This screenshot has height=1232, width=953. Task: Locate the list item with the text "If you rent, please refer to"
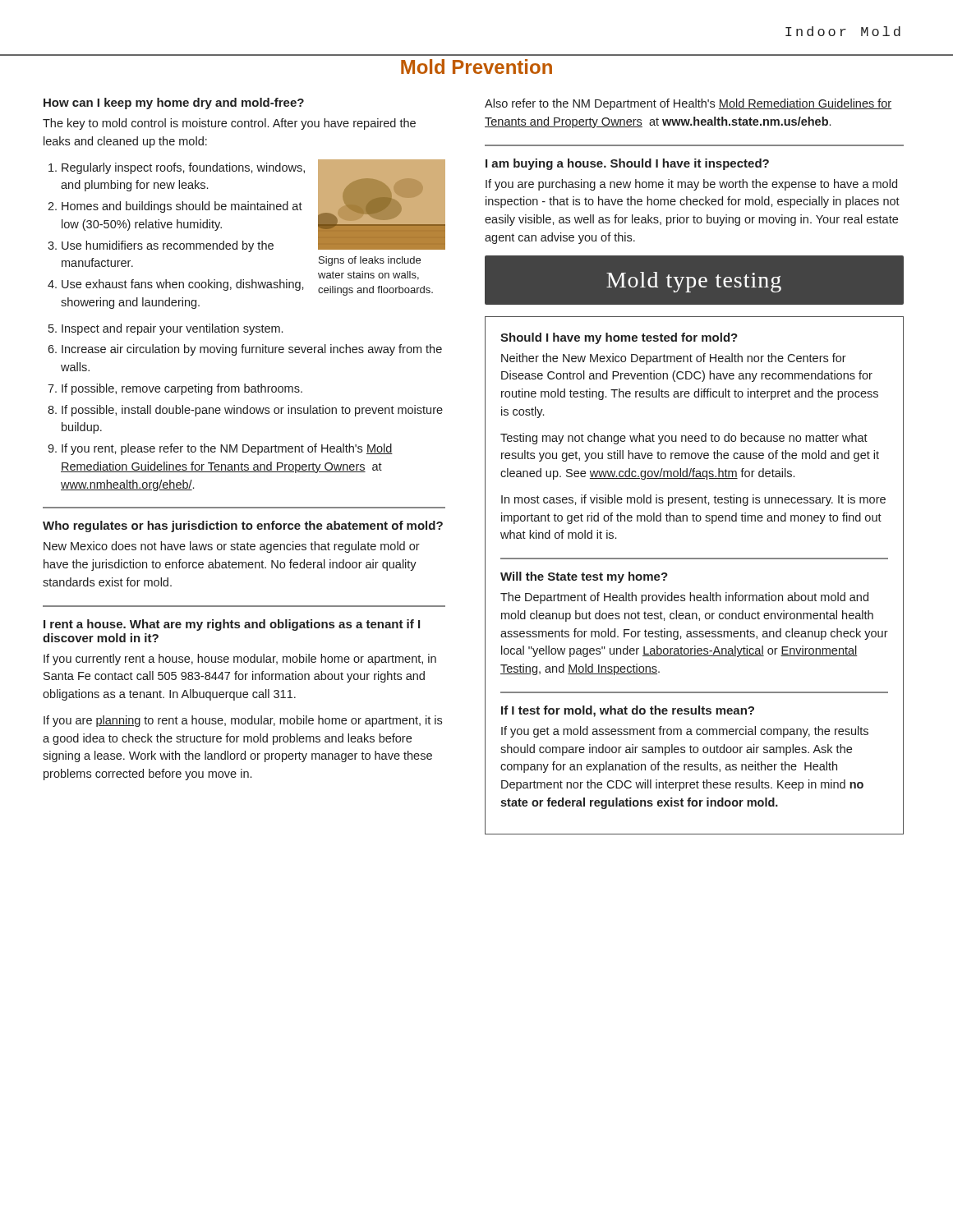pos(226,466)
